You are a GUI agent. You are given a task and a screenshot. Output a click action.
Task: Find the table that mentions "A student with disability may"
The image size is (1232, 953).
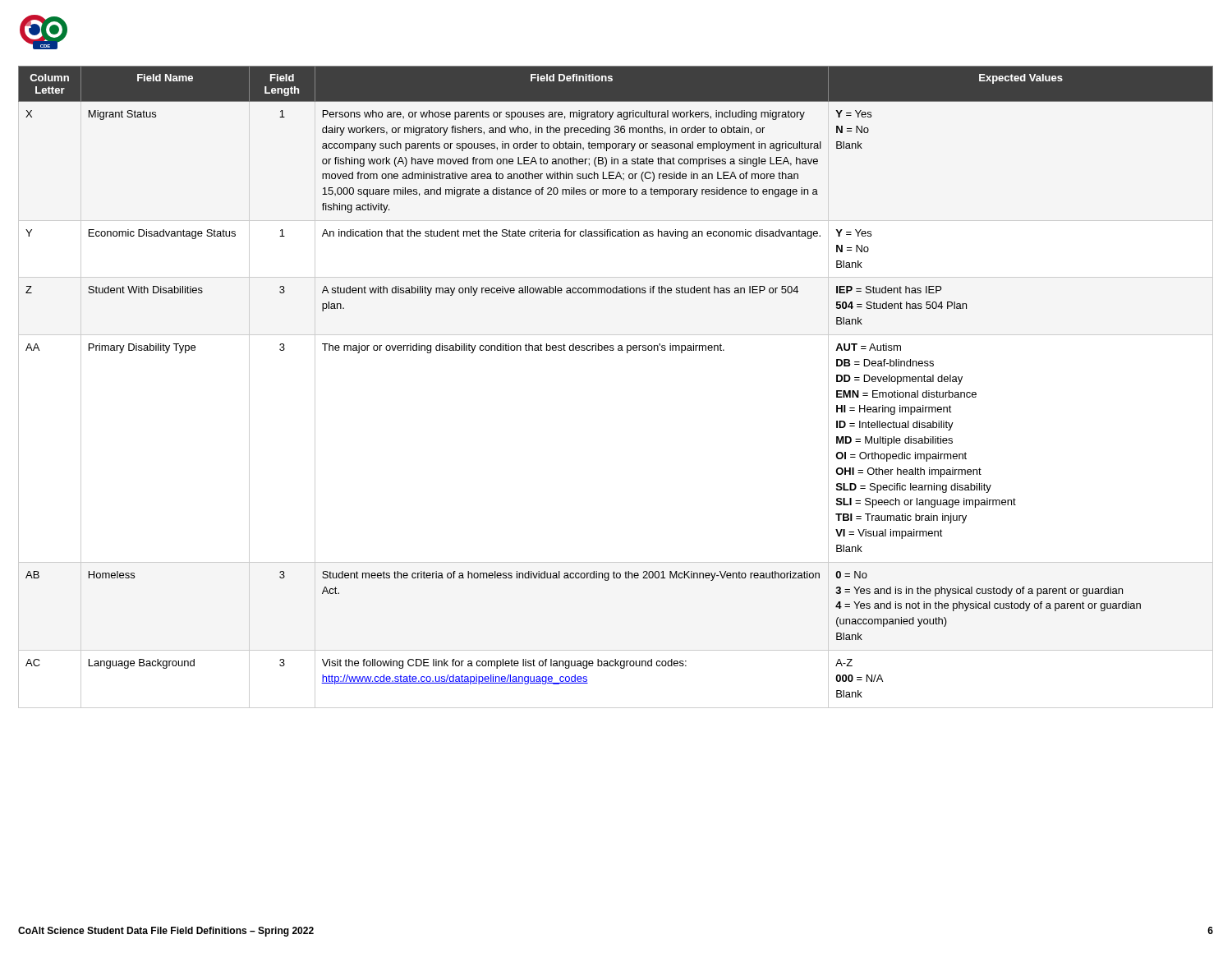(x=616, y=387)
